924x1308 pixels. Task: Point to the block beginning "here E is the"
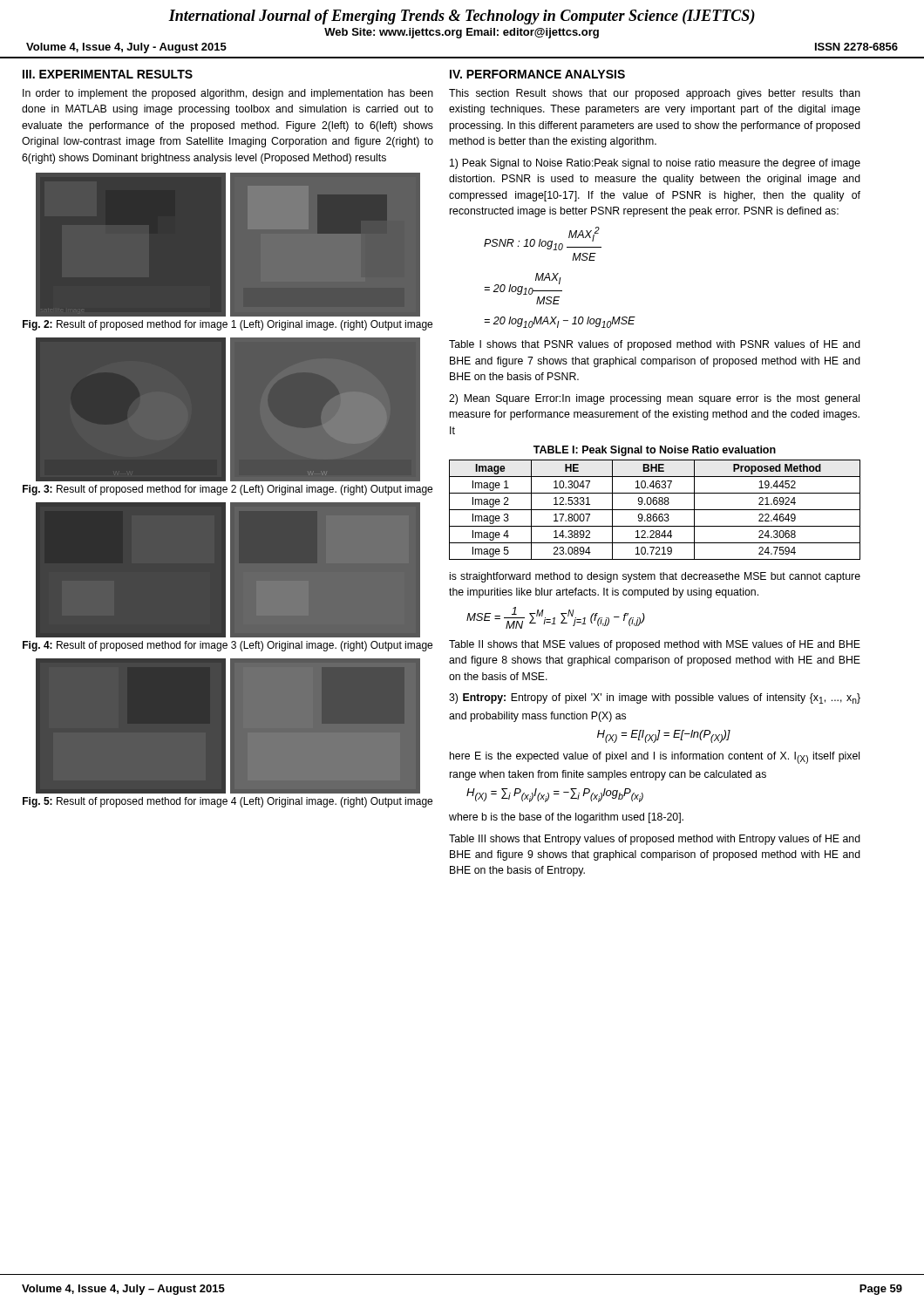coord(655,765)
